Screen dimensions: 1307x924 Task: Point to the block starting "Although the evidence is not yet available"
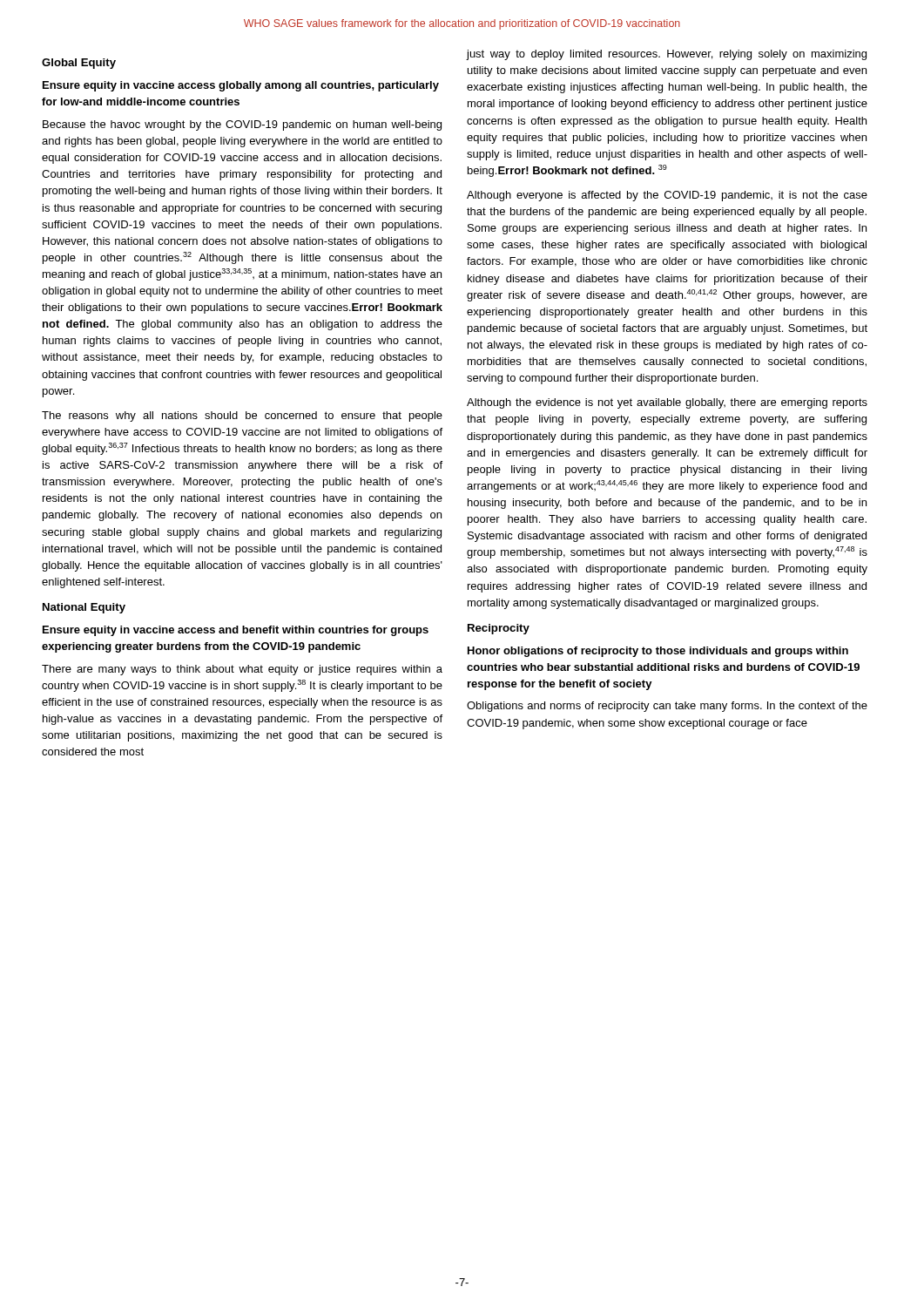pyautogui.click(x=667, y=502)
